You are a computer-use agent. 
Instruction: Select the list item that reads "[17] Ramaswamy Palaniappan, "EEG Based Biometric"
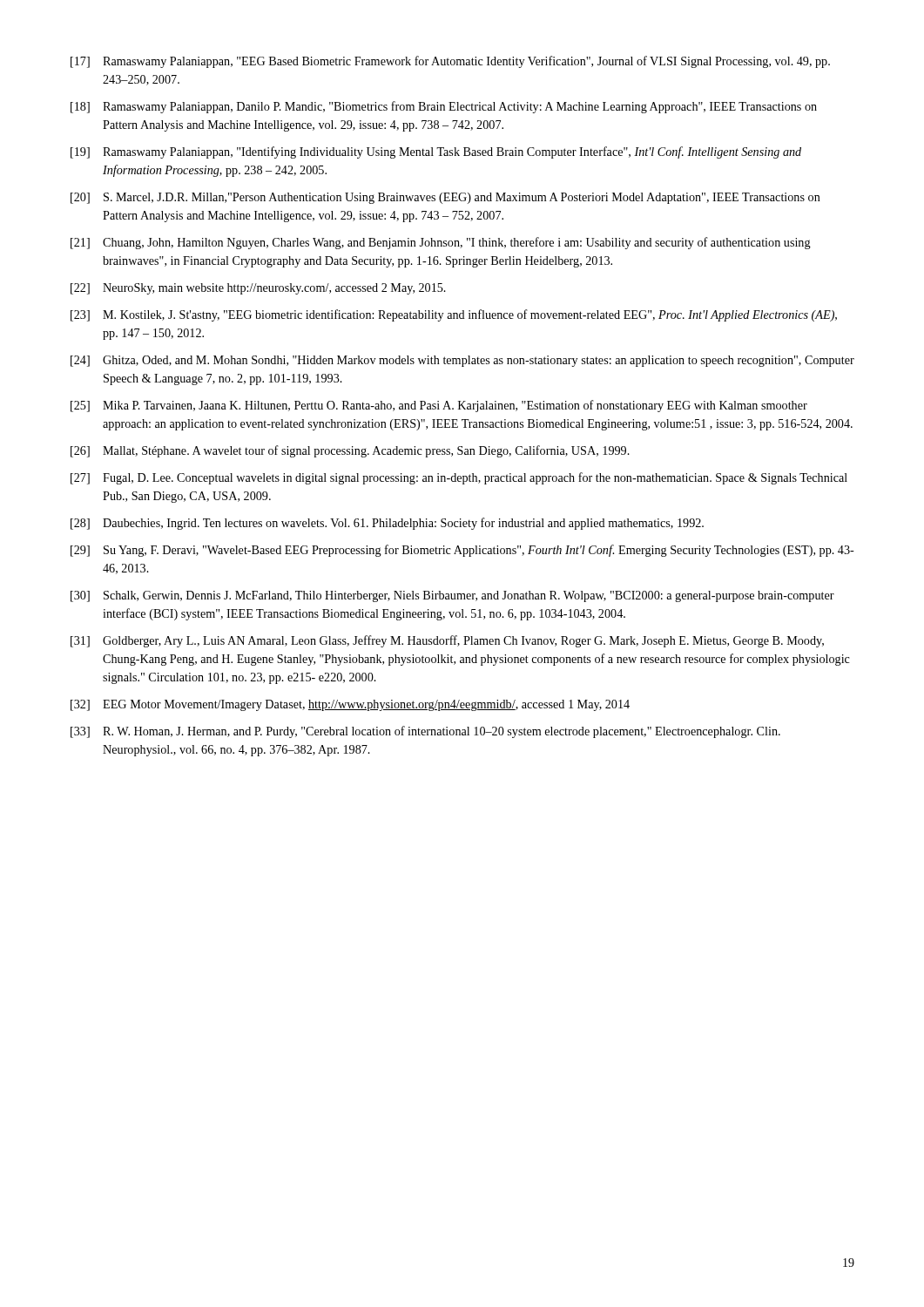pyautogui.click(x=462, y=71)
